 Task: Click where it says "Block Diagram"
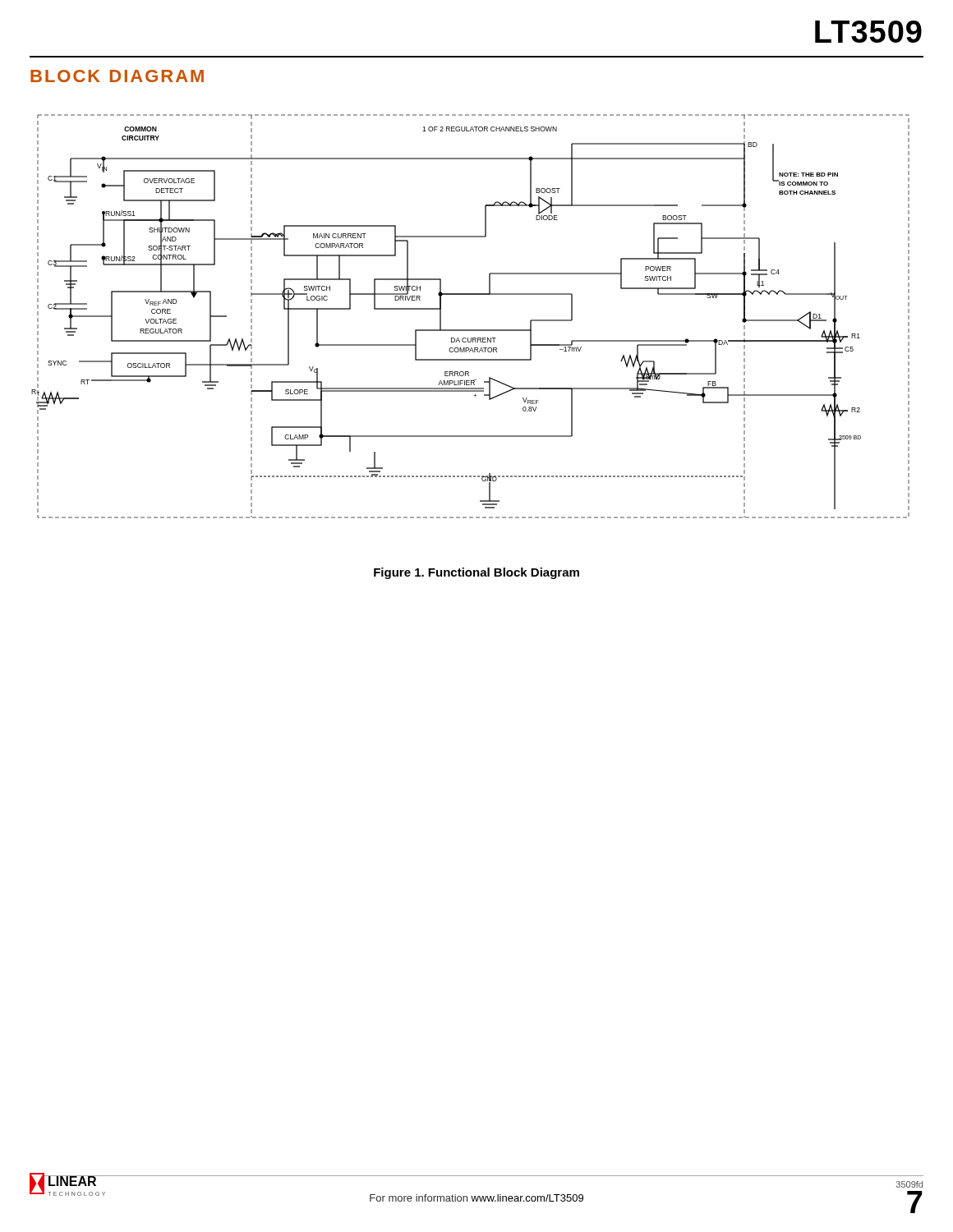pyautogui.click(x=118, y=76)
